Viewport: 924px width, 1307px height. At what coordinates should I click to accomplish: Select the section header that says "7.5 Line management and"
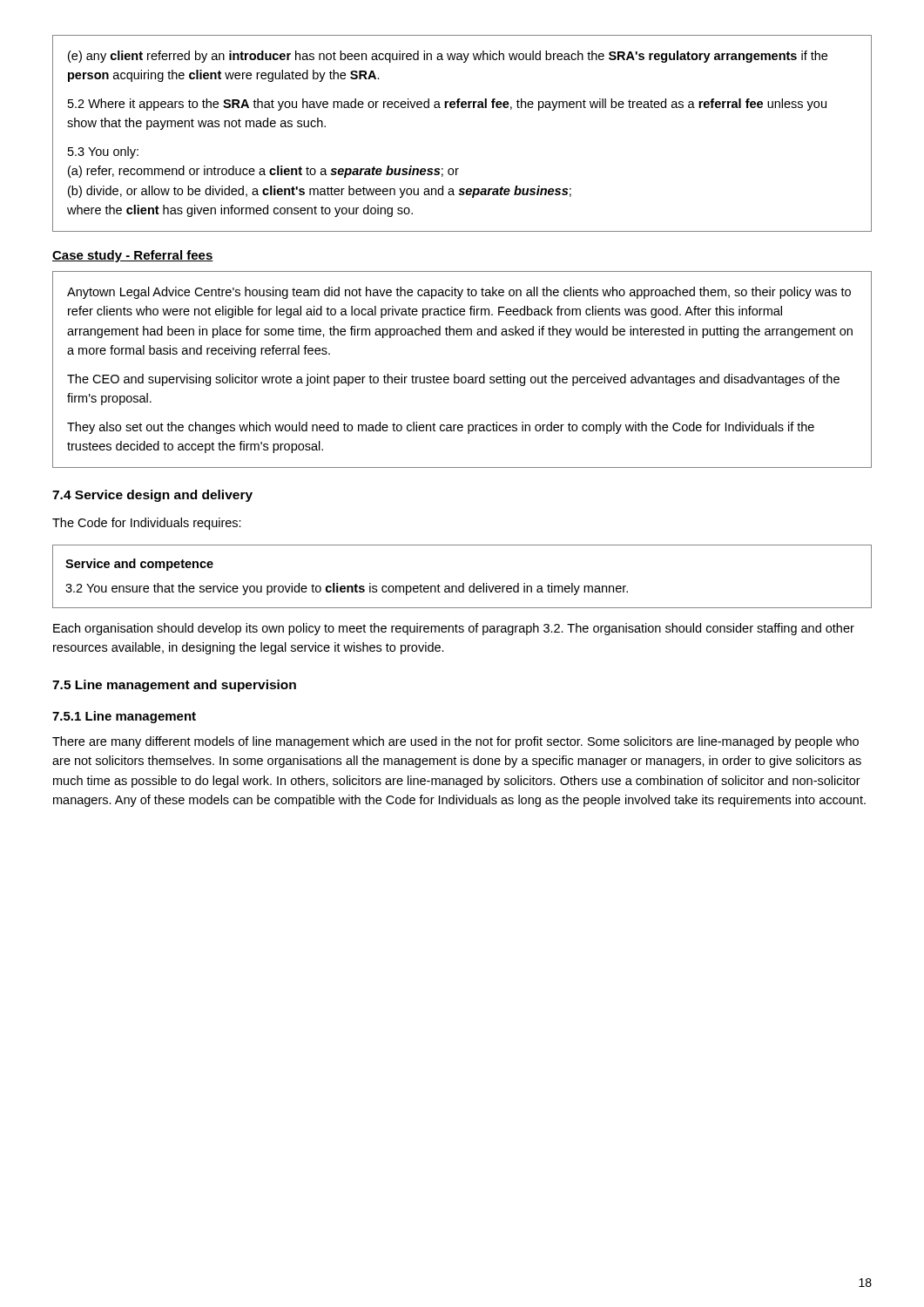(x=175, y=684)
